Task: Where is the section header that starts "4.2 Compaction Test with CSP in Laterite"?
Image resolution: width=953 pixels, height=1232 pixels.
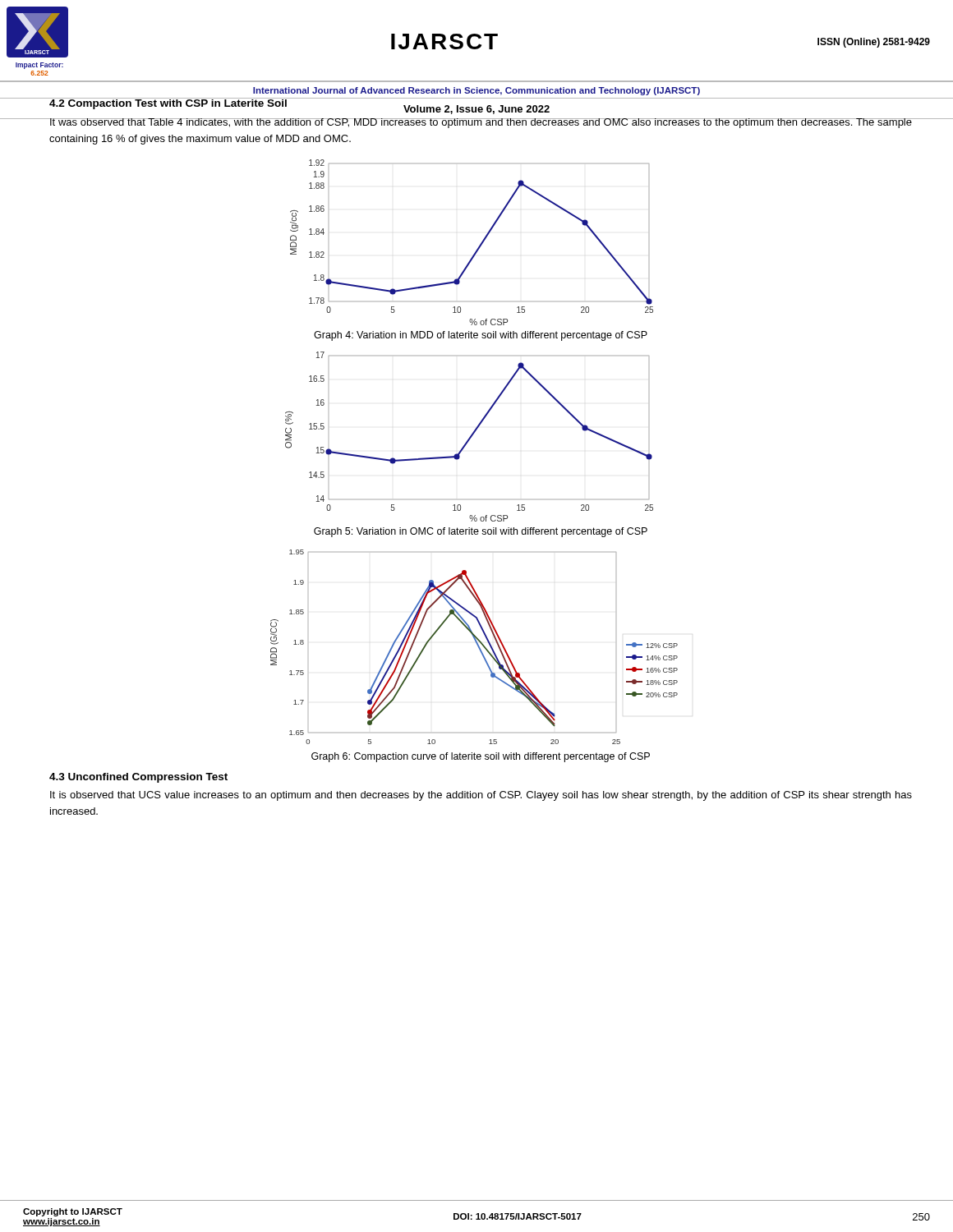Action: [168, 103]
